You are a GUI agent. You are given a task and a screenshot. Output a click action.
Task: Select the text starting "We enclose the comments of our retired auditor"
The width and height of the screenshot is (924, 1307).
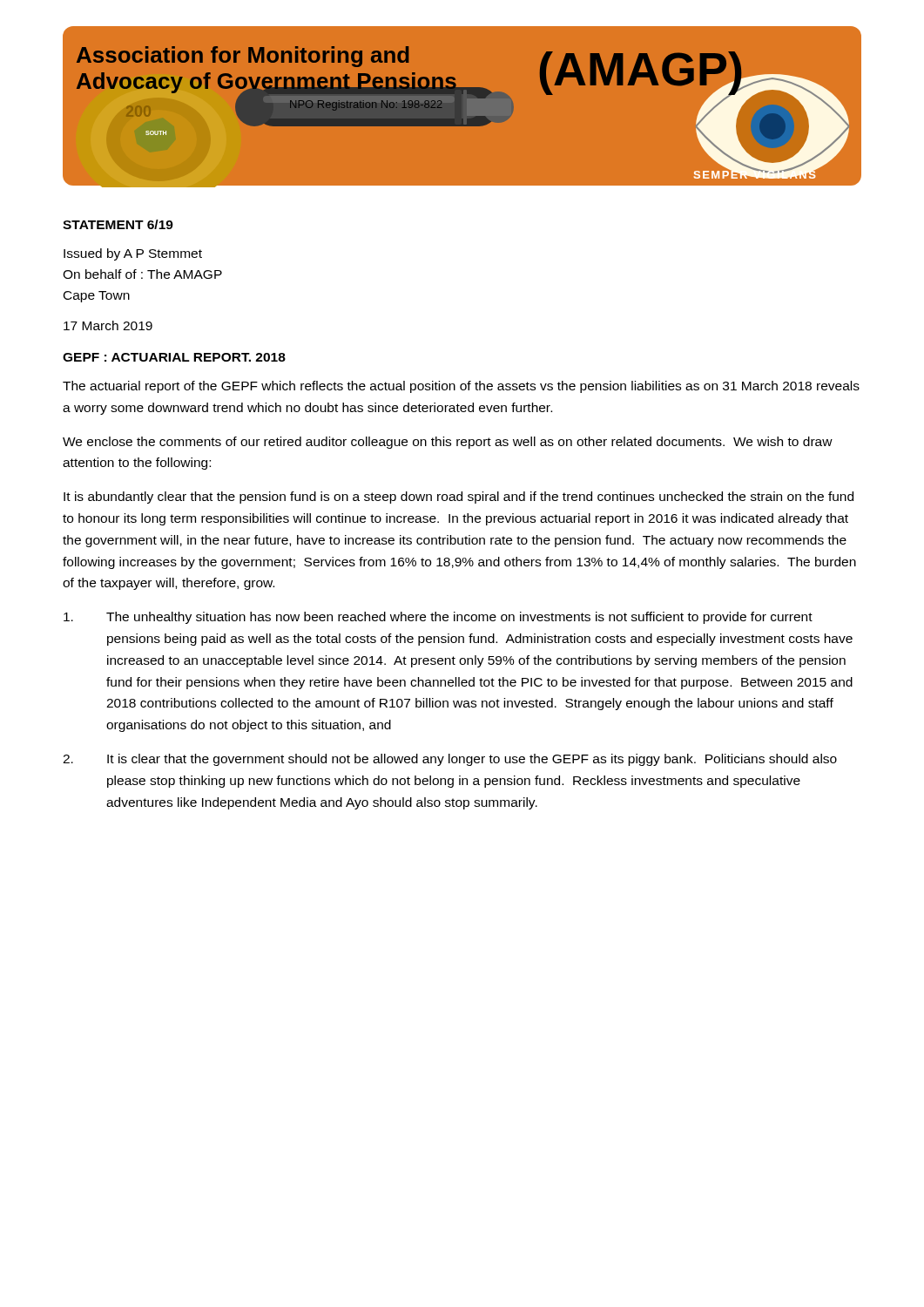[x=447, y=452]
